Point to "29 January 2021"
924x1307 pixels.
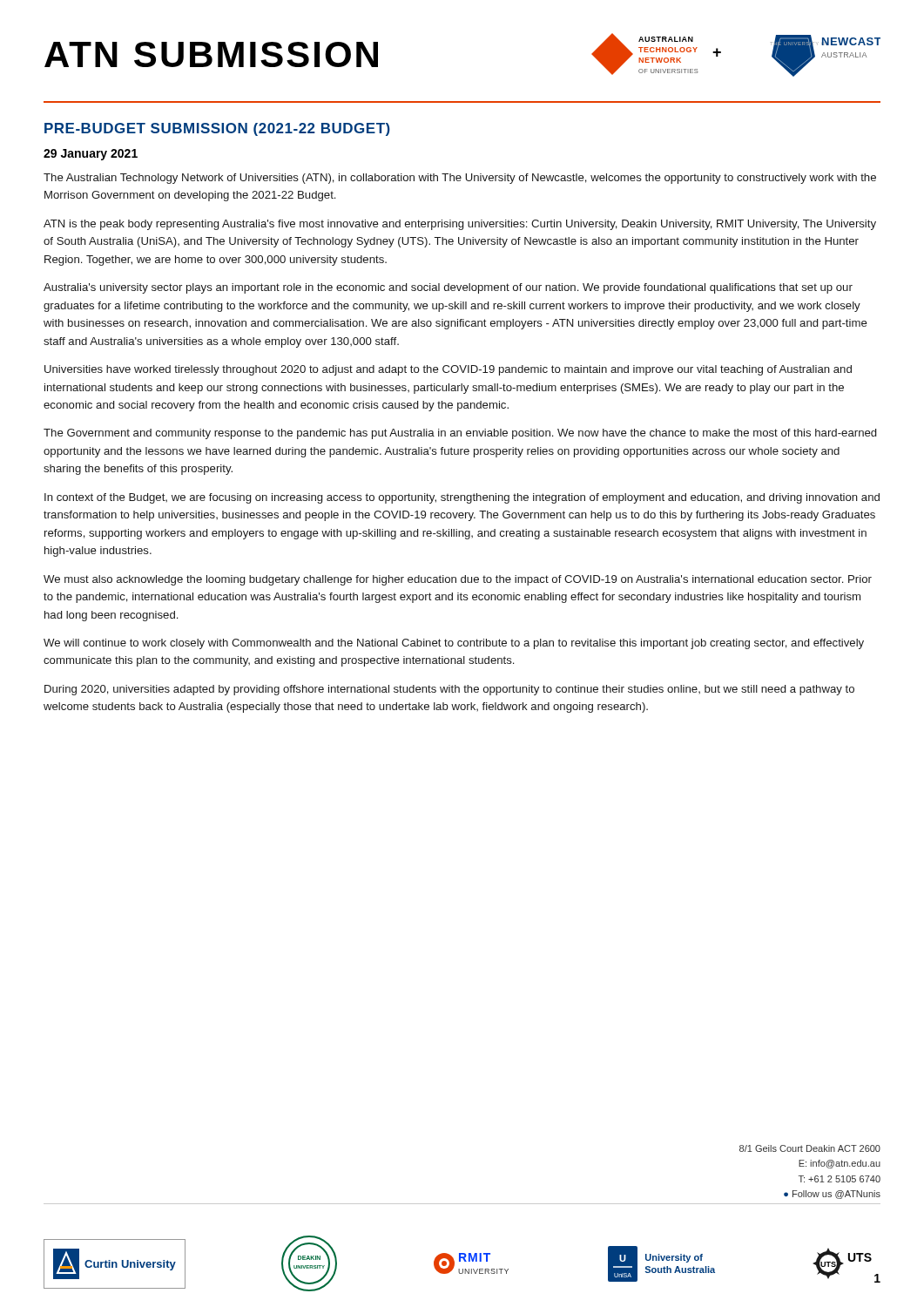point(91,153)
